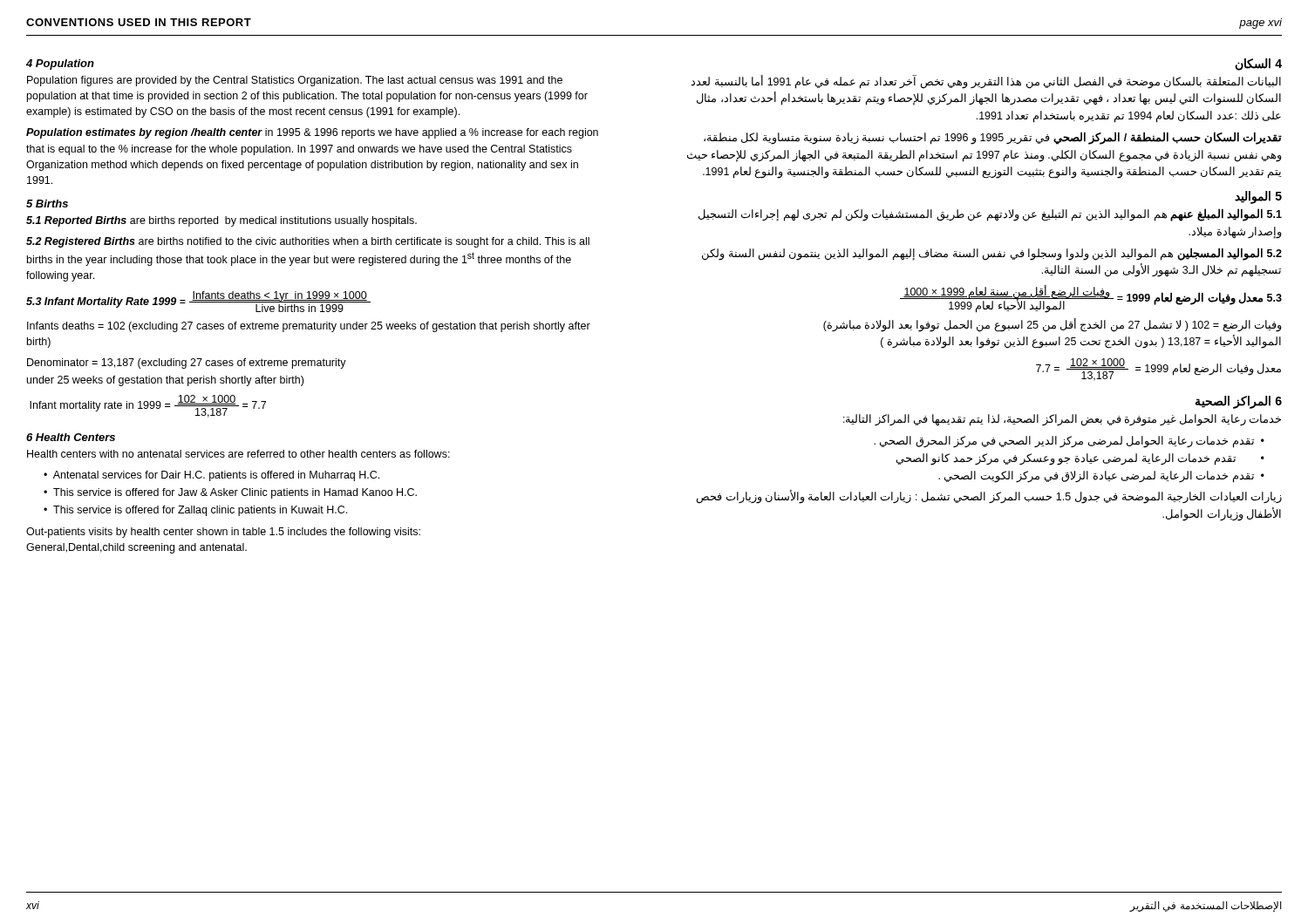The width and height of the screenshot is (1308, 924).
Task: Find the list item with the text "• تقدم خدمات الرعاية لمرضى عيادة جو"
Action: (1080, 458)
